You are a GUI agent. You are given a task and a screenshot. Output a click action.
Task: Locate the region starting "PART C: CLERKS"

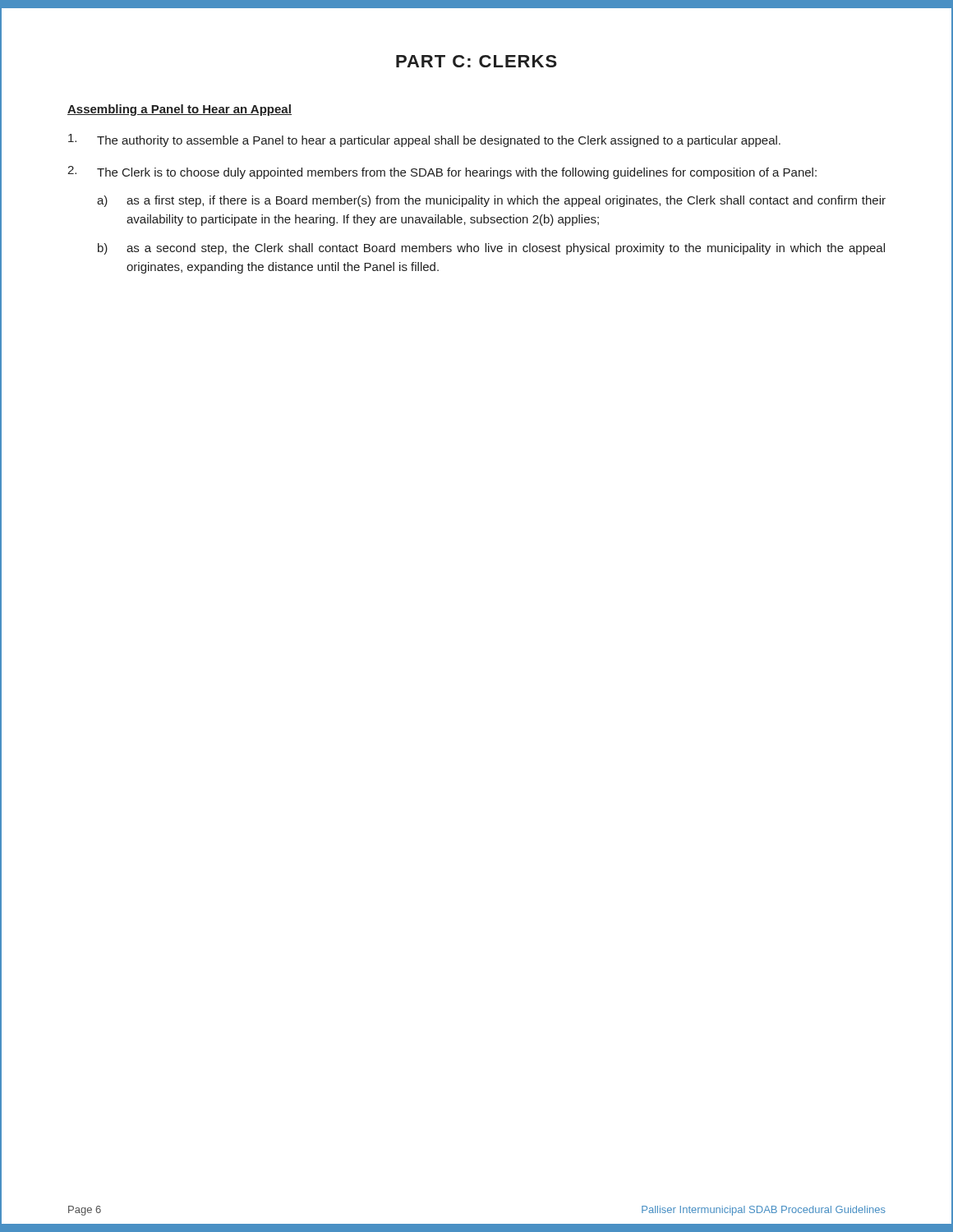click(x=476, y=62)
